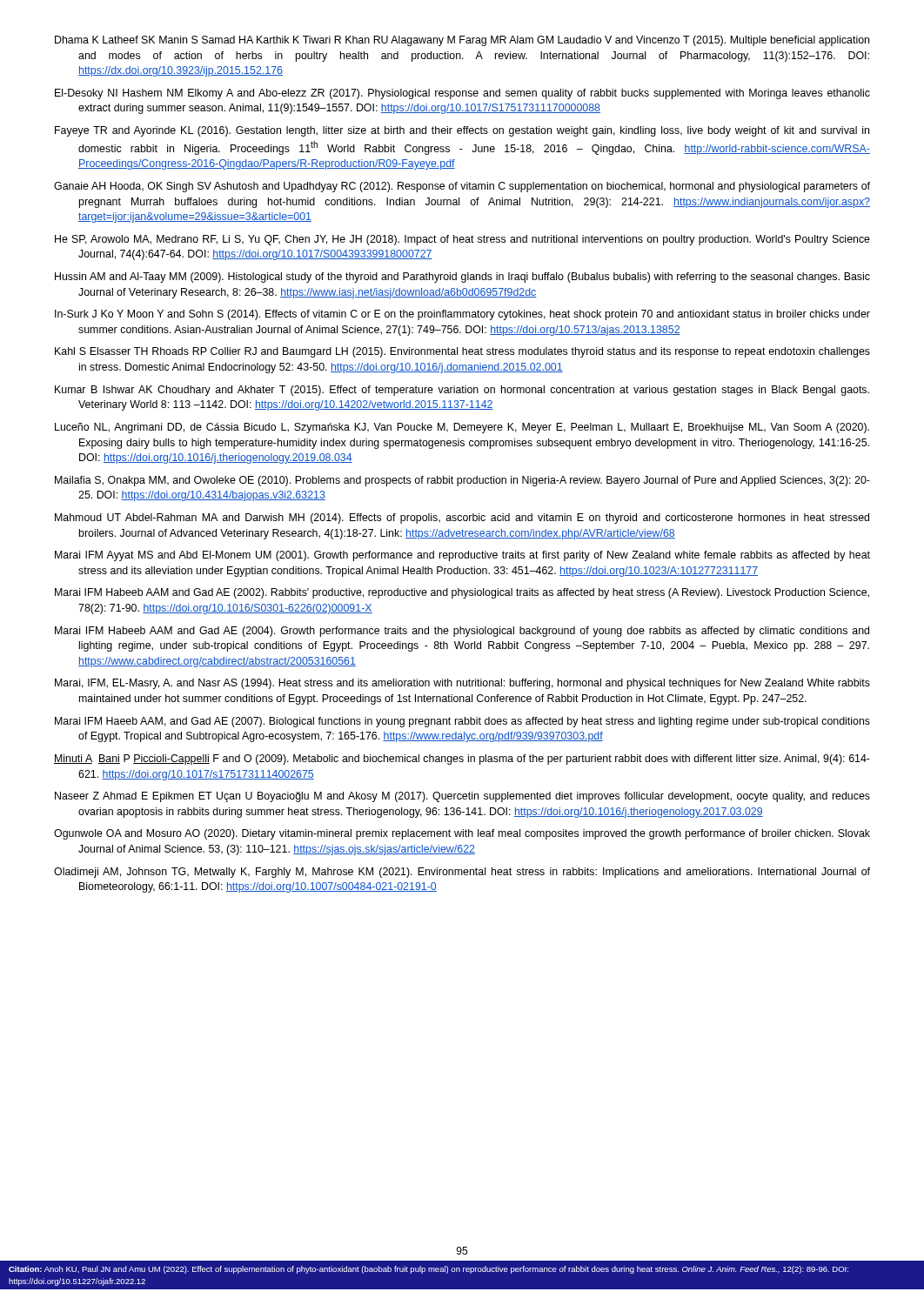
Task: Navigate to the block starting "Marai, IFM, EL-Masry, A. and Nasr AS (1994)."
Action: coord(462,691)
